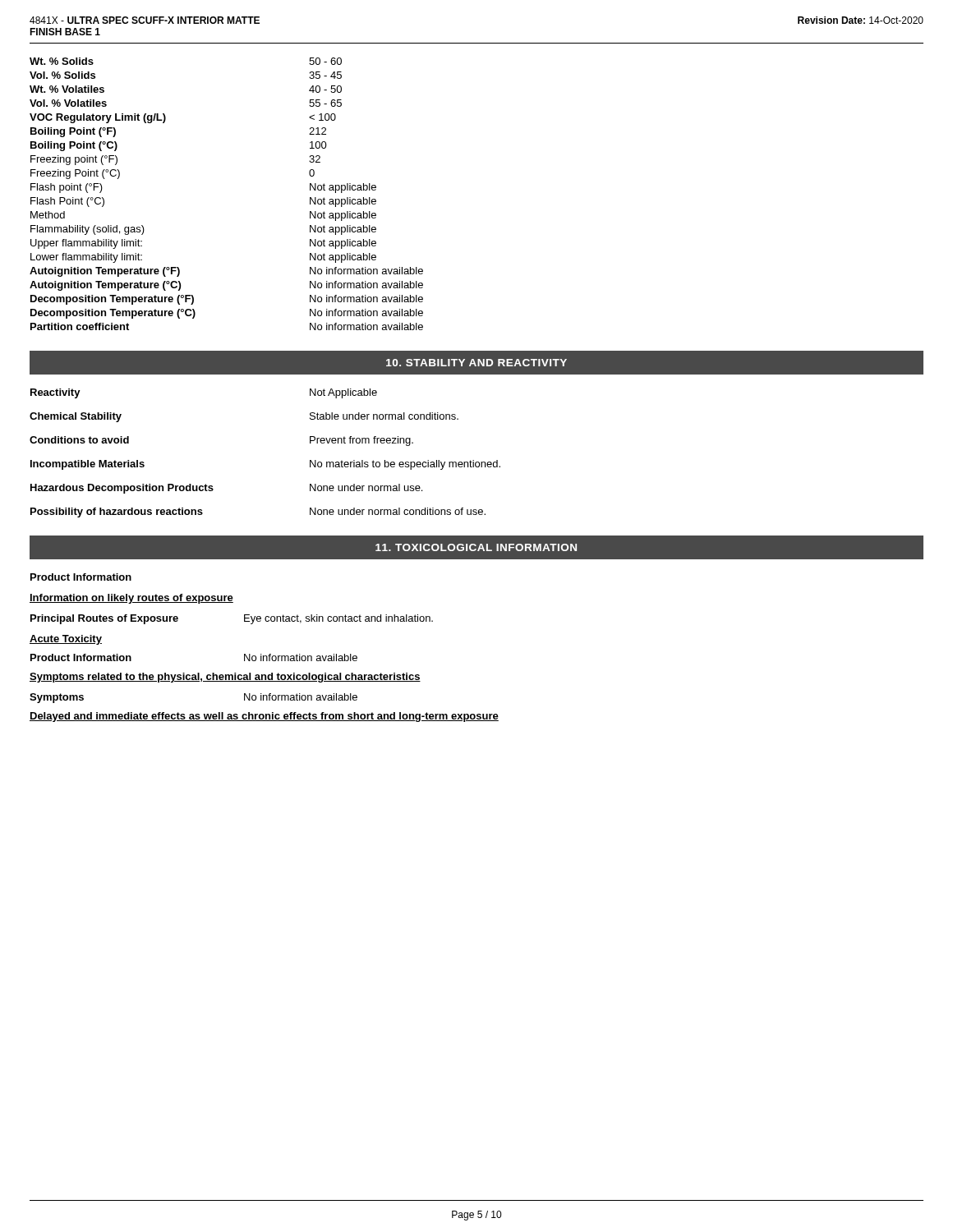The image size is (953, 1232).
Task: Navigate to the text starting "10. STABILITY AND"
Action: click(x=476, y=363)
